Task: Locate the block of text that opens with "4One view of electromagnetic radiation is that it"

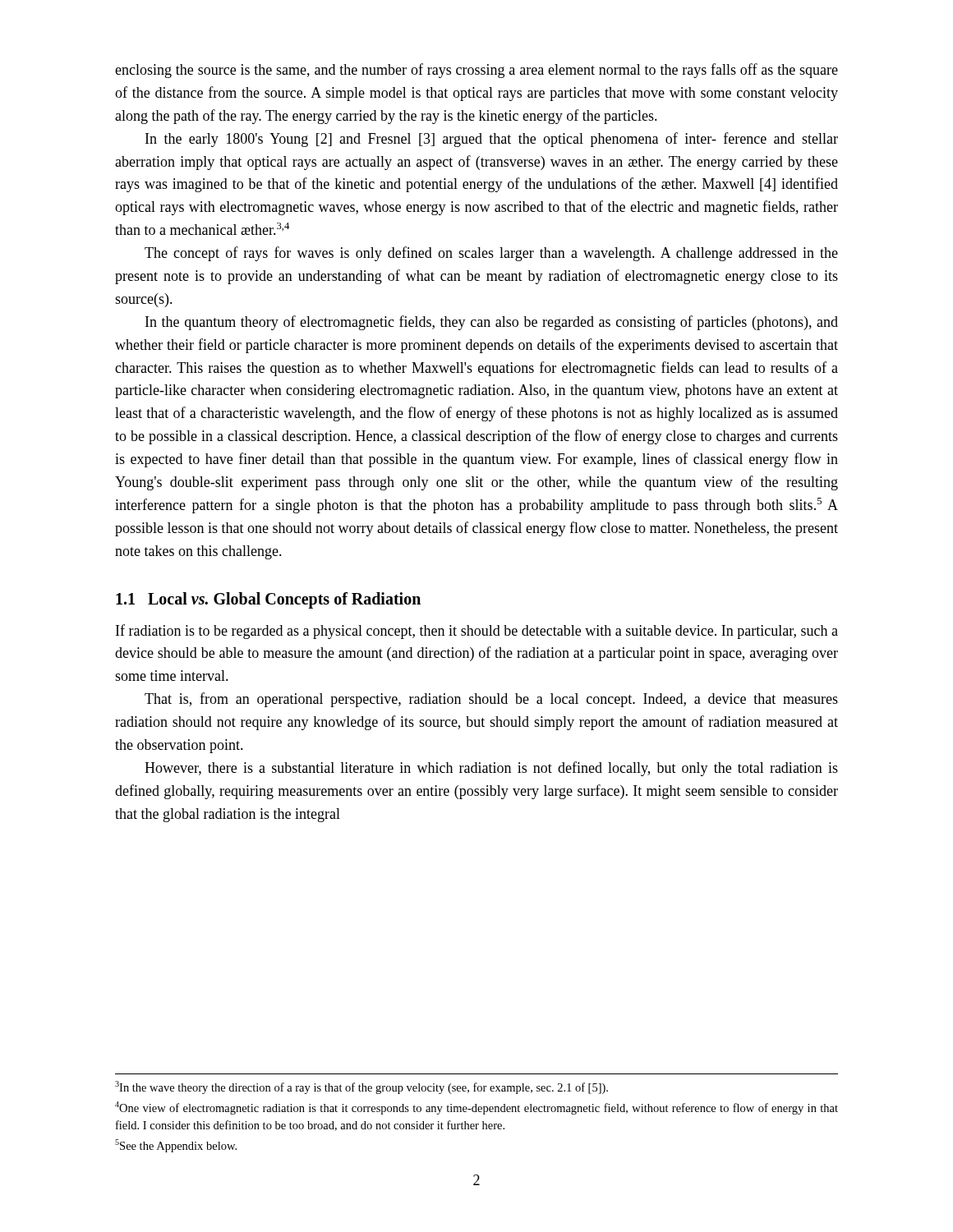Action: point(476,1116)
